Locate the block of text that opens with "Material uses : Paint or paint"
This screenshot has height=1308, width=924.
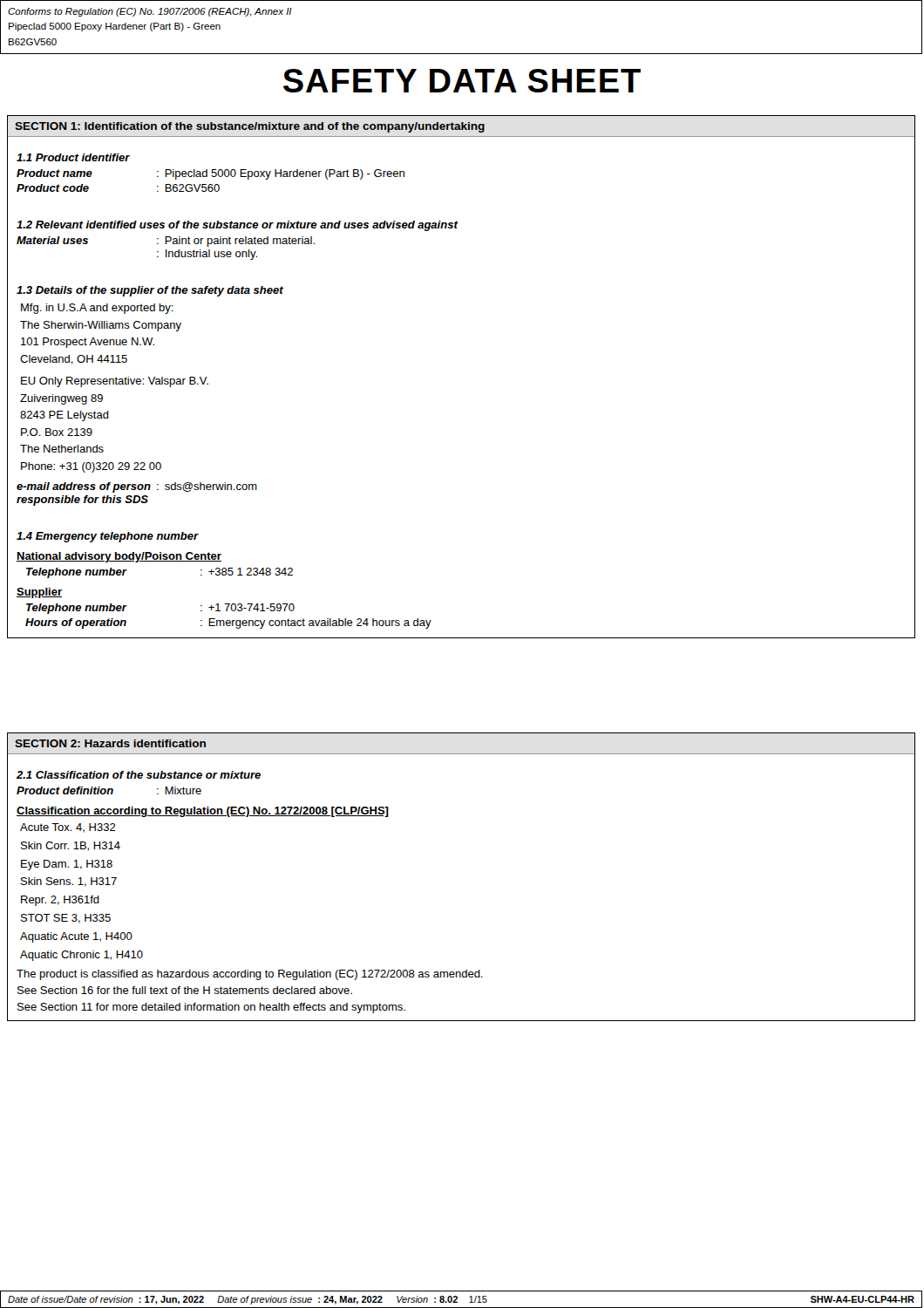point(166,242)
